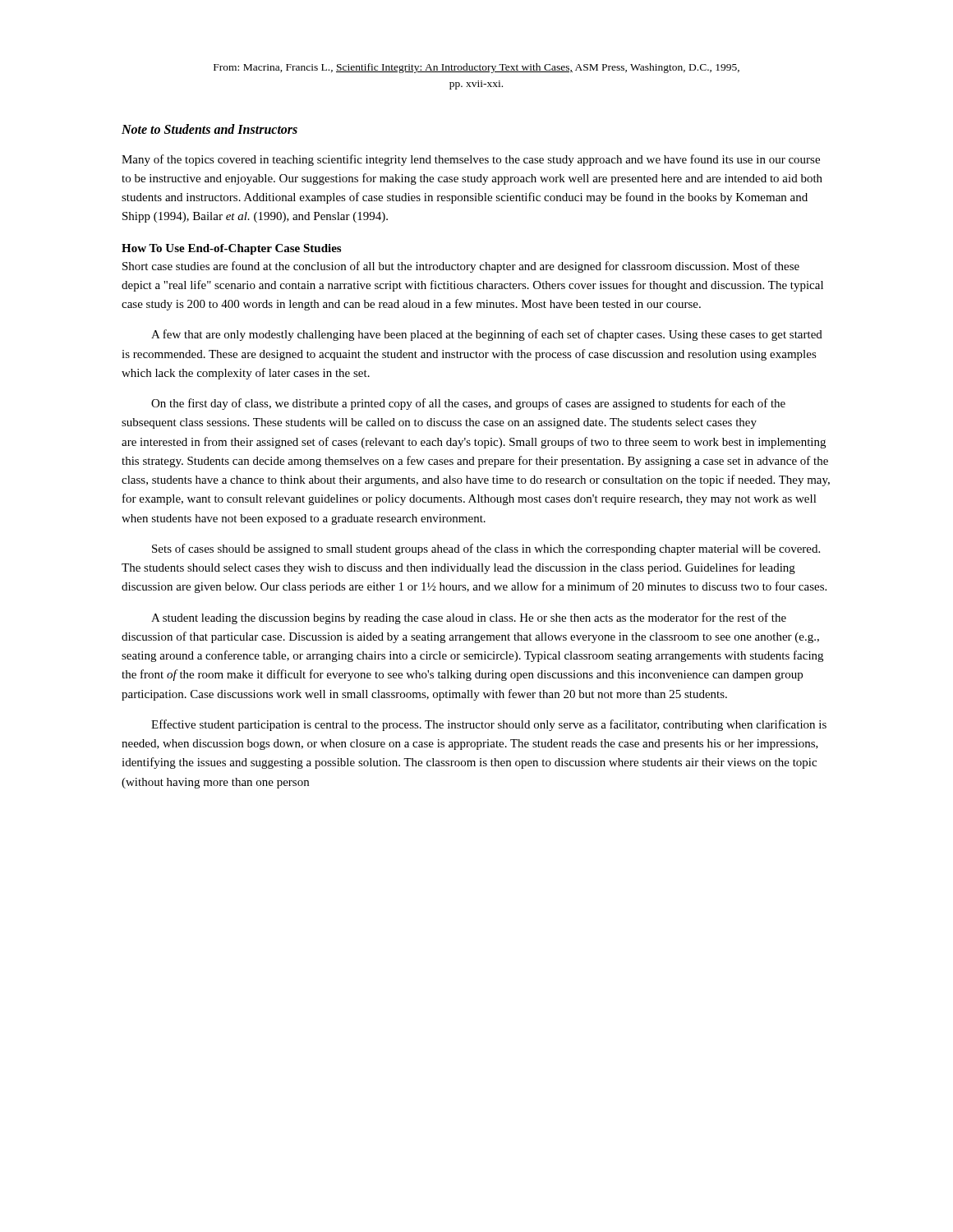
Task: Point to the block beginning "A few that are only modestly challenging"
Action: click(x=472, y=354)
